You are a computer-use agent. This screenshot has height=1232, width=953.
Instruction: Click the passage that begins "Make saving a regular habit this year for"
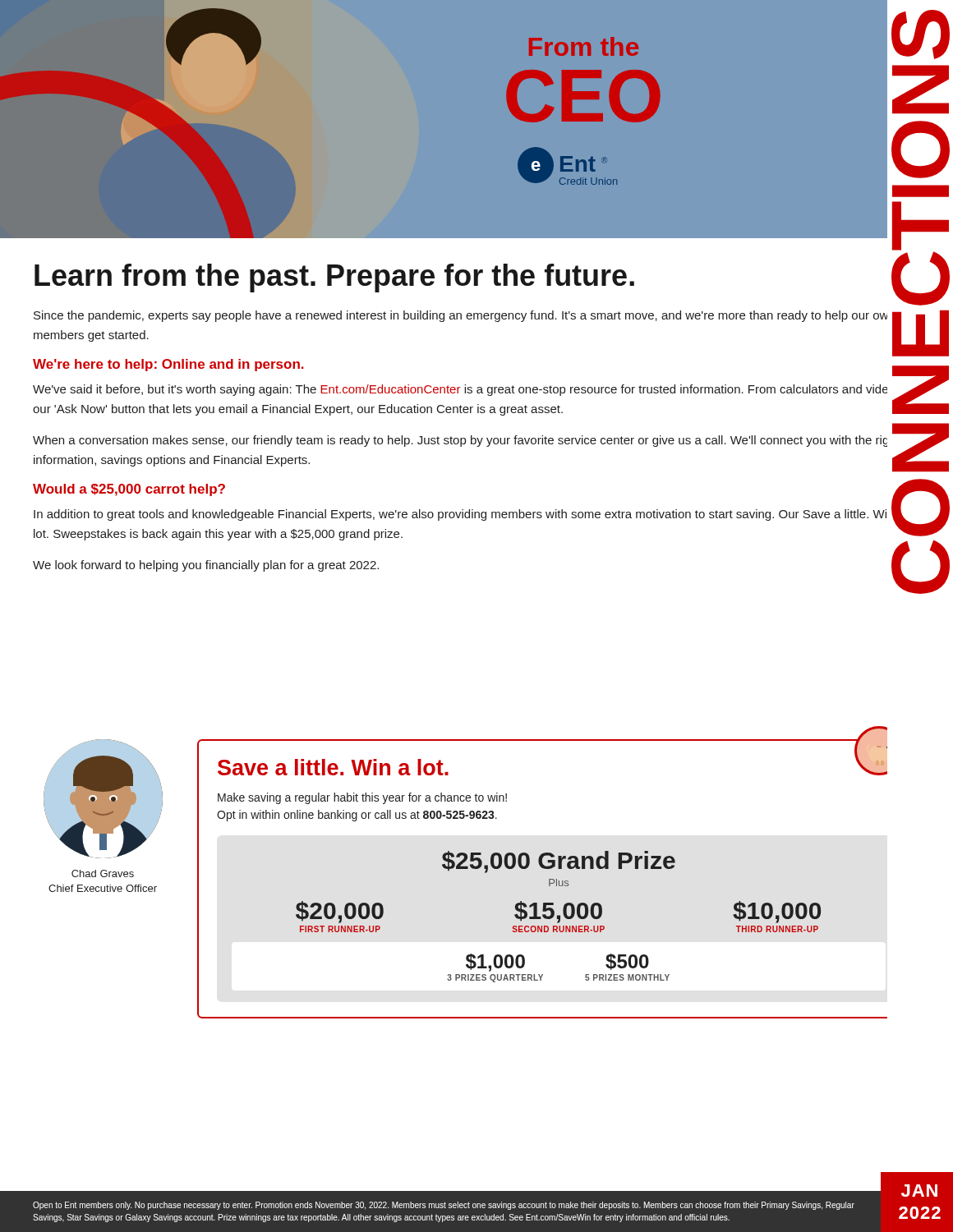coord(362,806)
